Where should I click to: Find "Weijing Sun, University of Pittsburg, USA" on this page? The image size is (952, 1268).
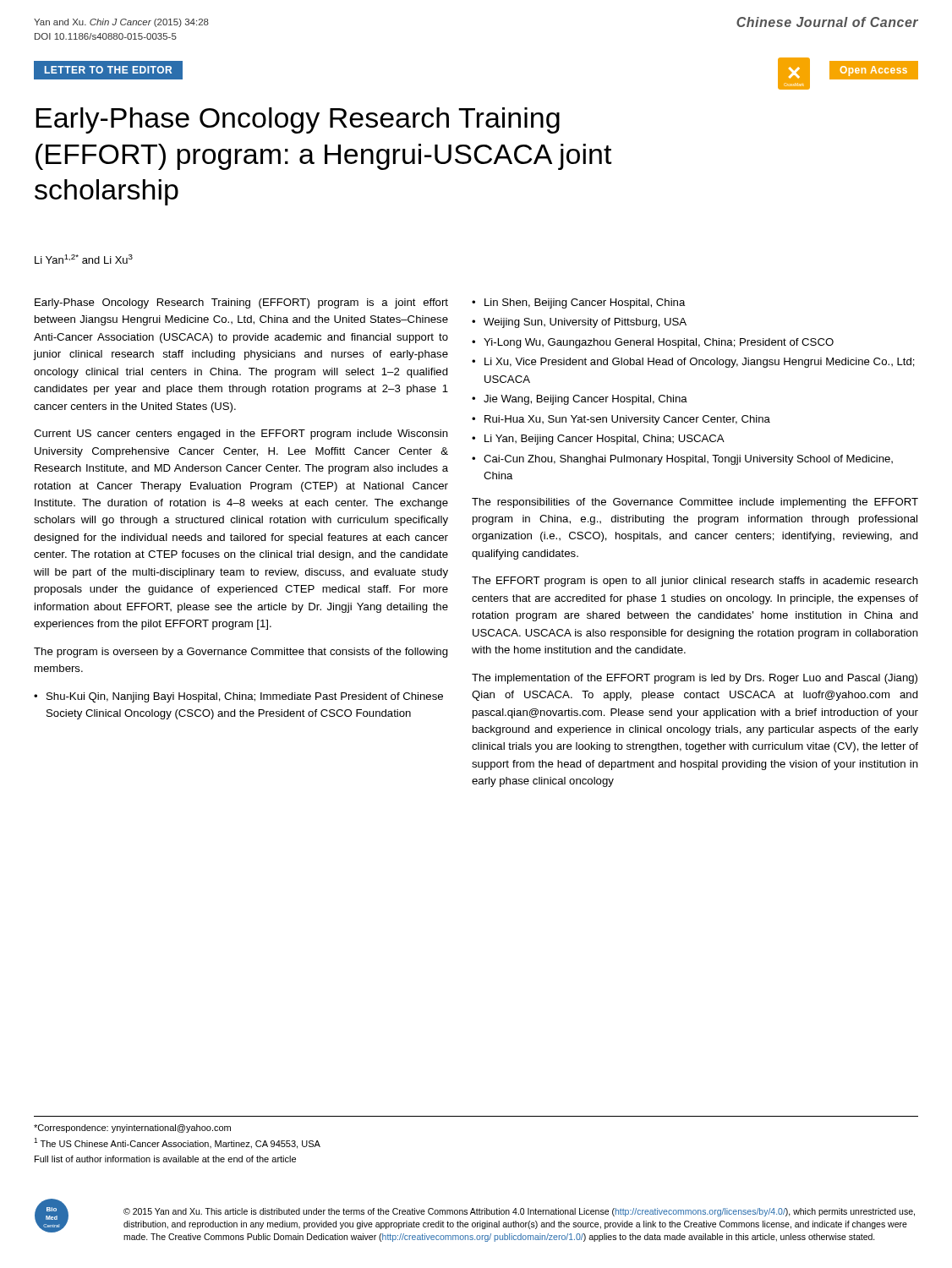point(585,322)
